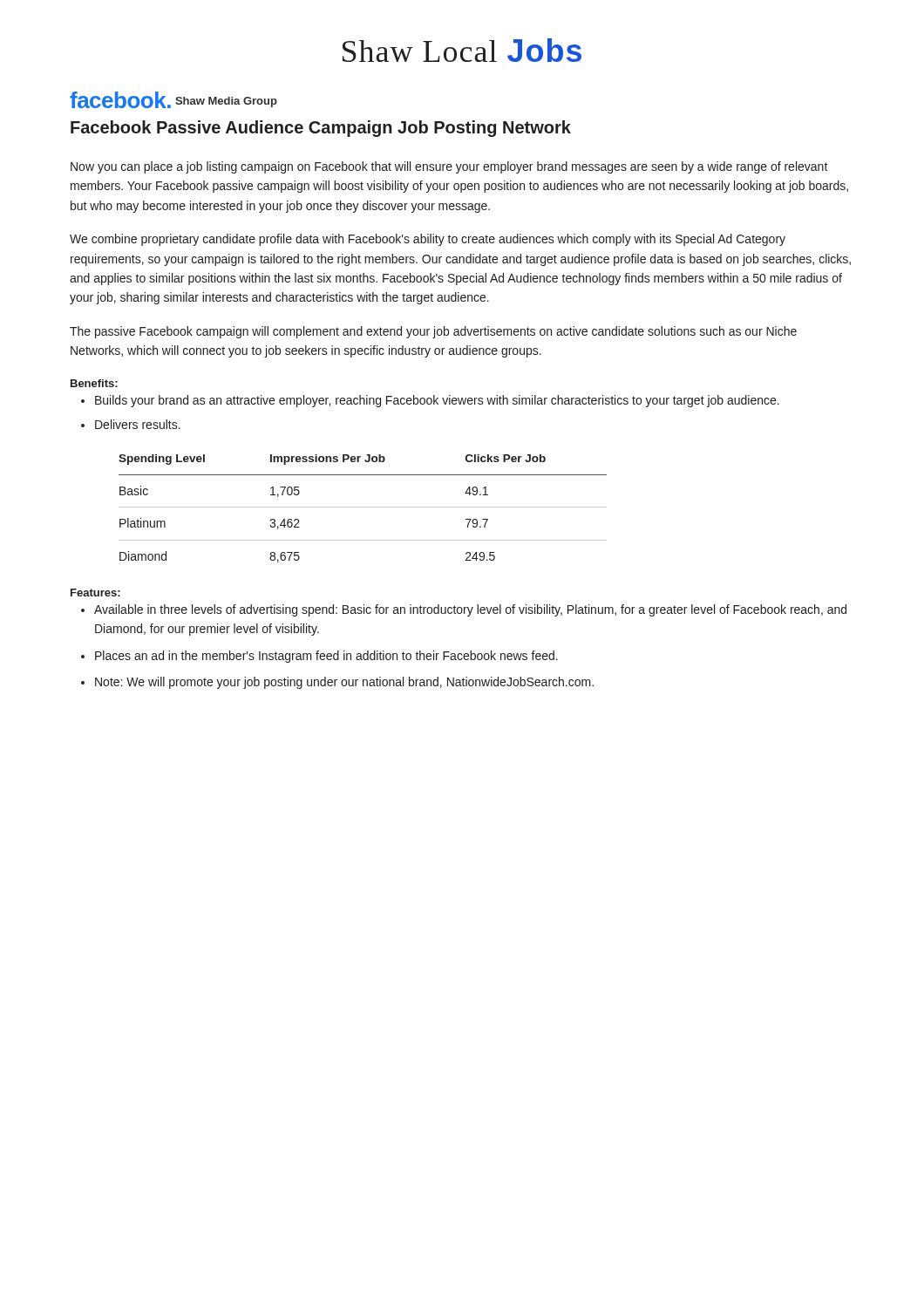Locate the block of text that opens with "Note: We will promote your job"
Screen dimensions: 1308x924
pyautogui.click(x=344, y=682)
